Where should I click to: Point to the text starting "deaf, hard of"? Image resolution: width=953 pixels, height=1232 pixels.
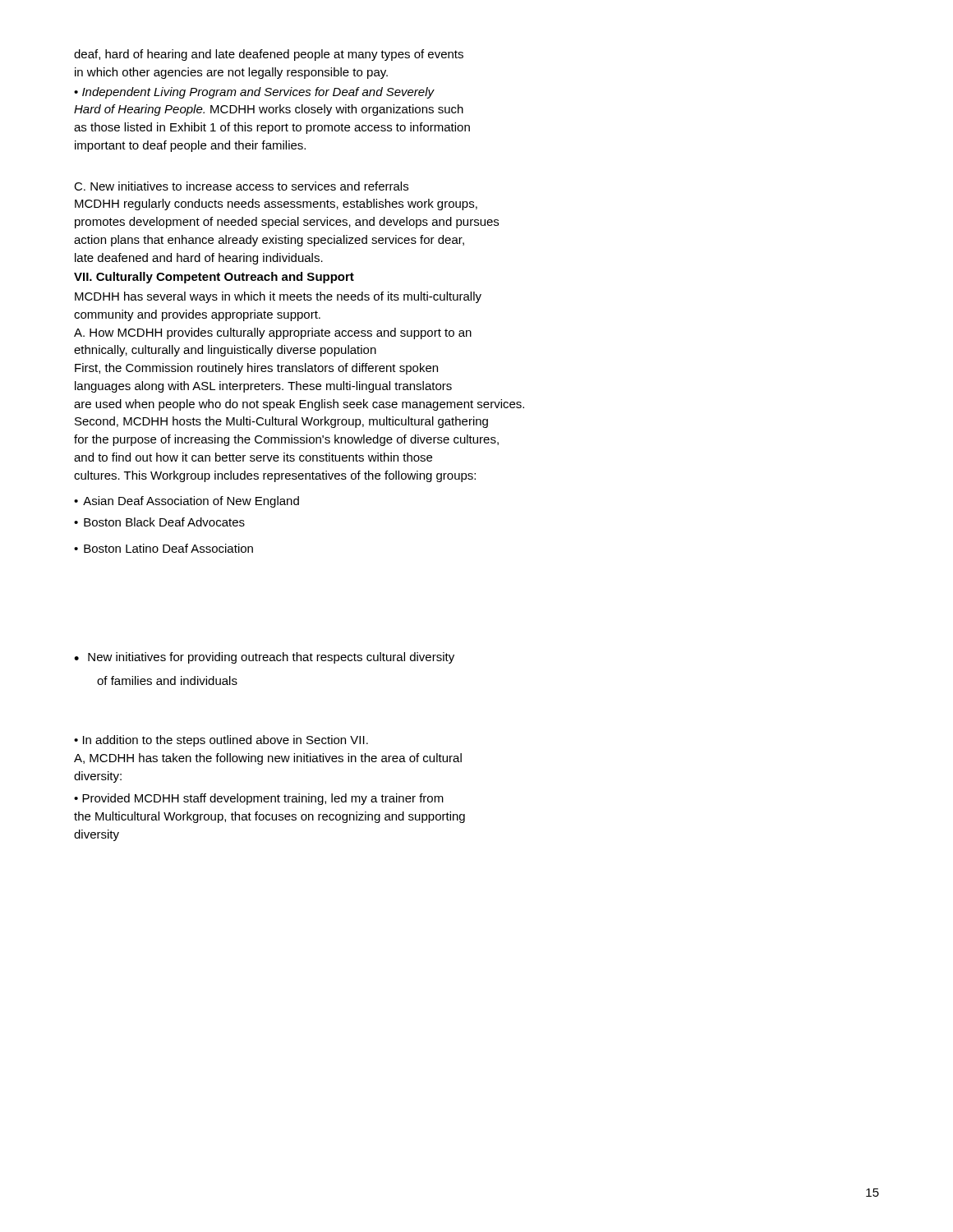[269, 63]
